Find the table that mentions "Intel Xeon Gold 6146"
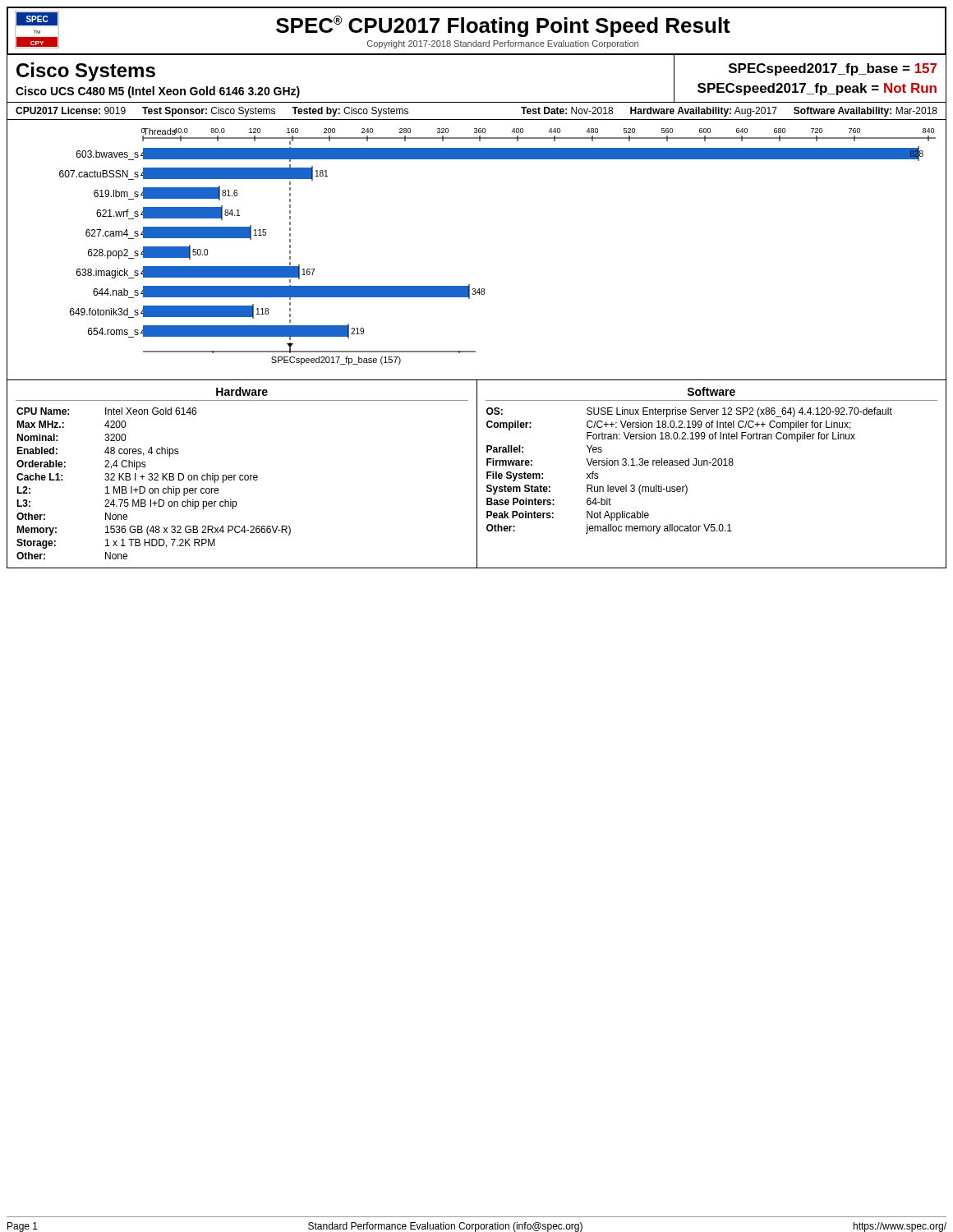 (x=242, y=474)
